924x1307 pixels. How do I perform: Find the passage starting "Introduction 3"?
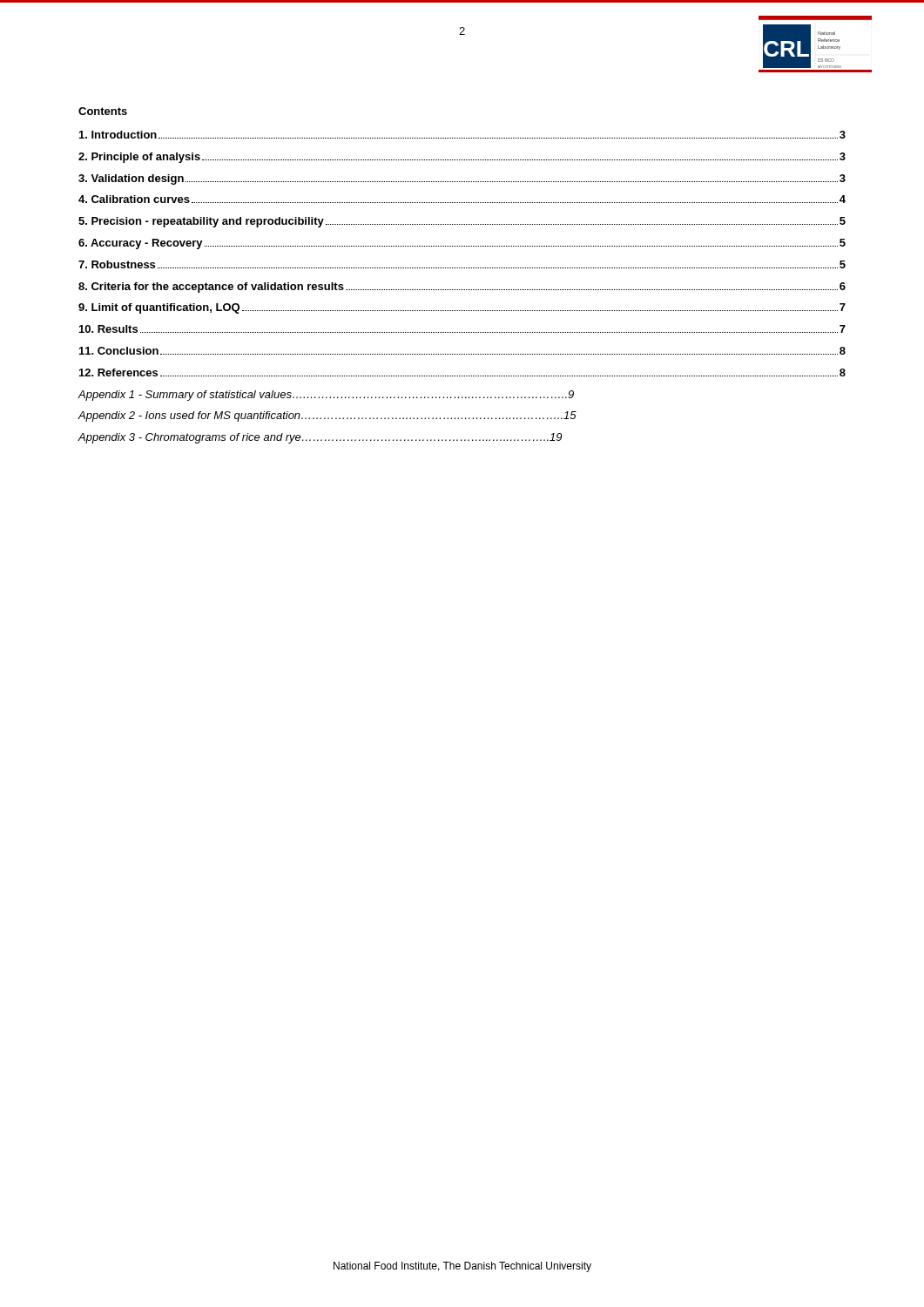coord(462,135)
